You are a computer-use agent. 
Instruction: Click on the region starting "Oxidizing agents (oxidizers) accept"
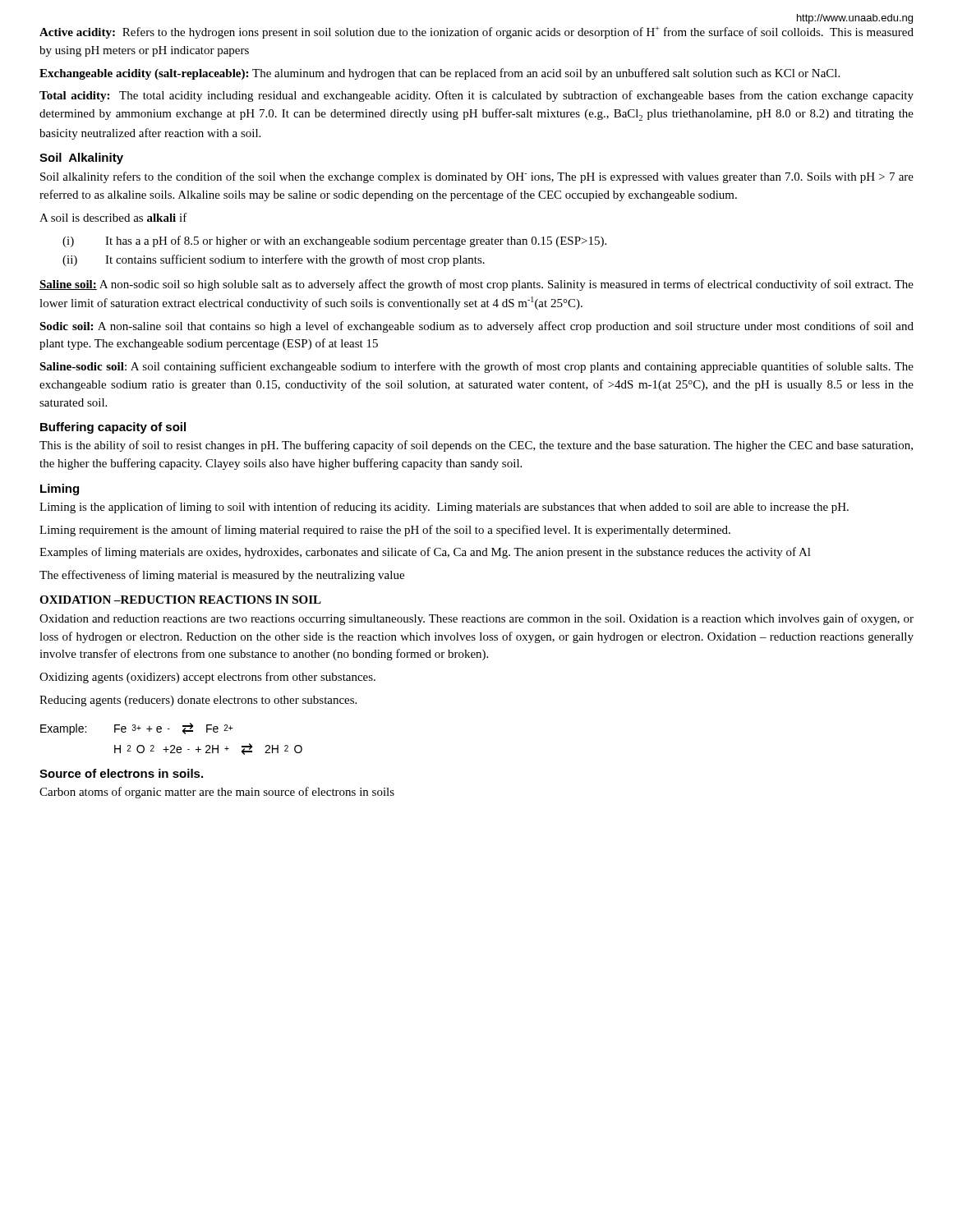click(207, 678)
